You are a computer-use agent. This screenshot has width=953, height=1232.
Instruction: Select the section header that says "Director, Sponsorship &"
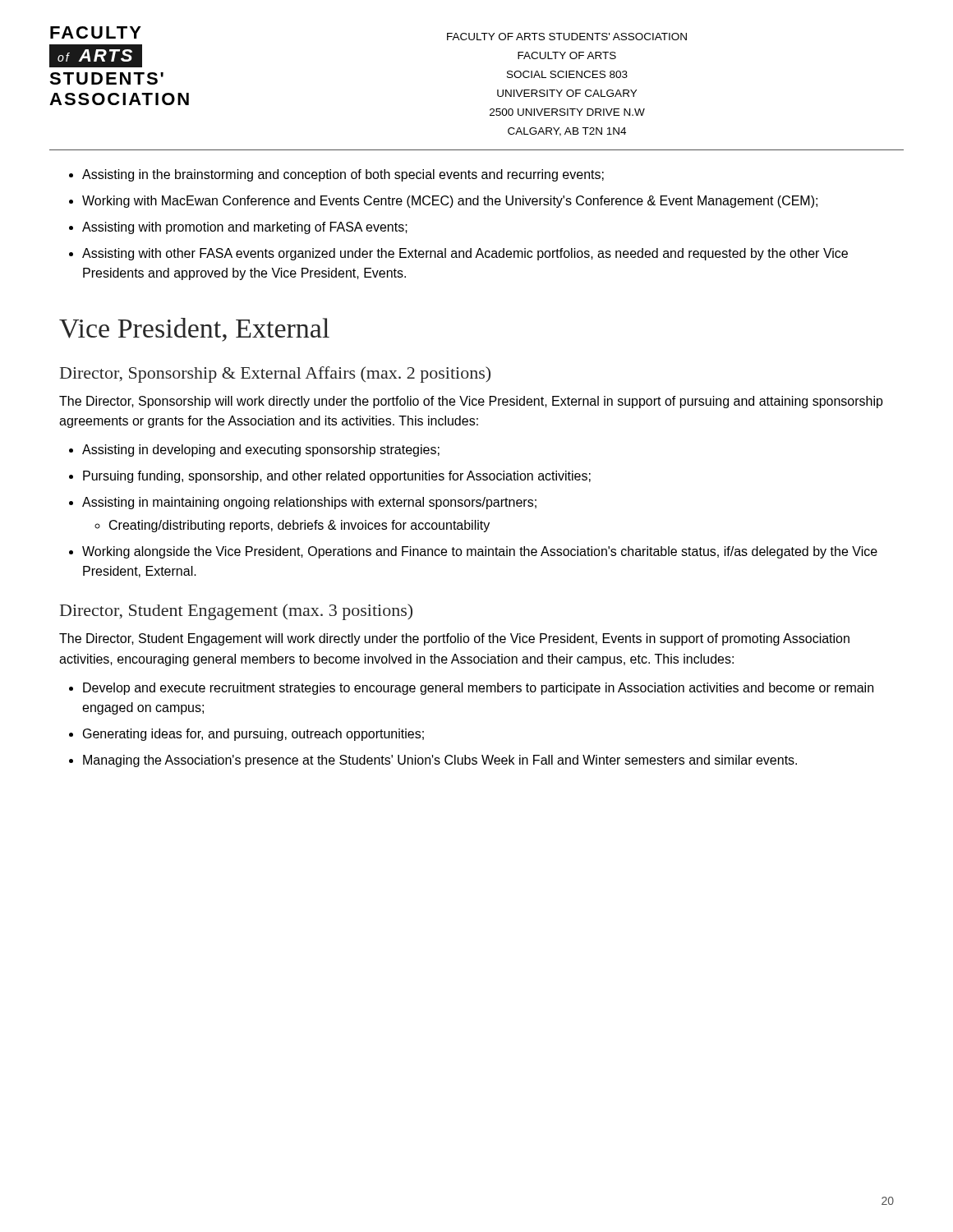coord(275,372)
